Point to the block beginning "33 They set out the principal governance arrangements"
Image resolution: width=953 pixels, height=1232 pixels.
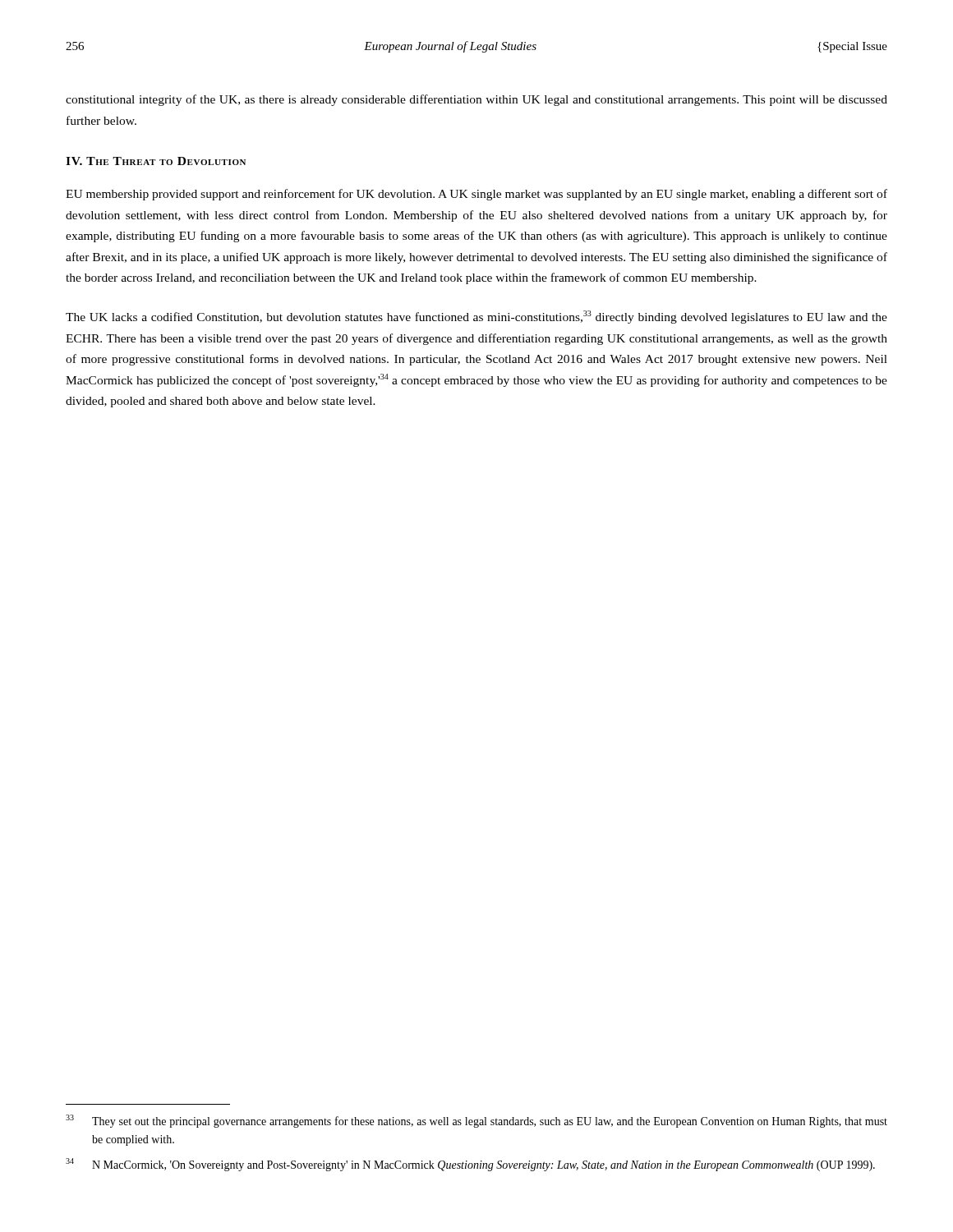476,1131
